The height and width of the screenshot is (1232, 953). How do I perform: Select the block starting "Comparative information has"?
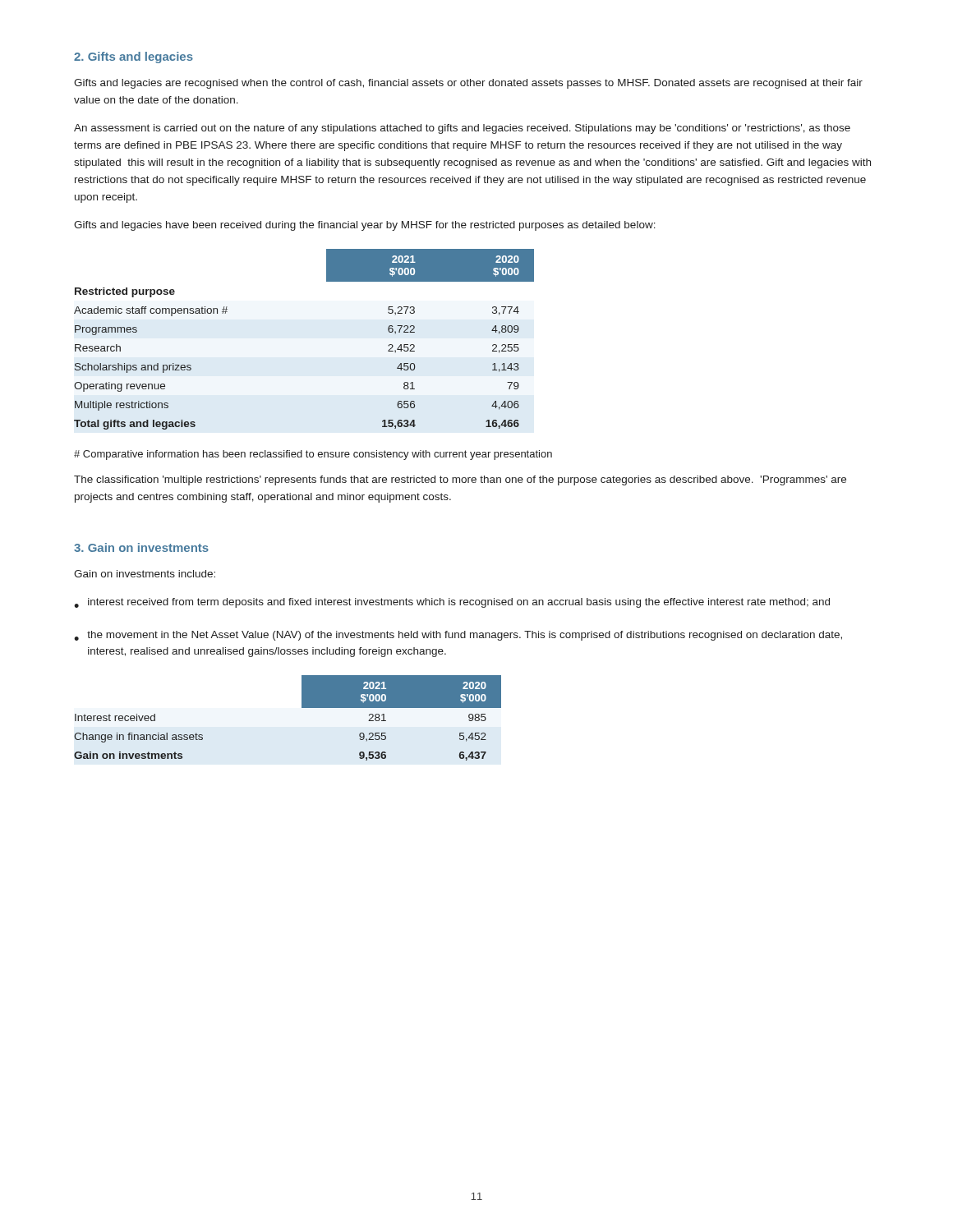click(x=476, y=454)
